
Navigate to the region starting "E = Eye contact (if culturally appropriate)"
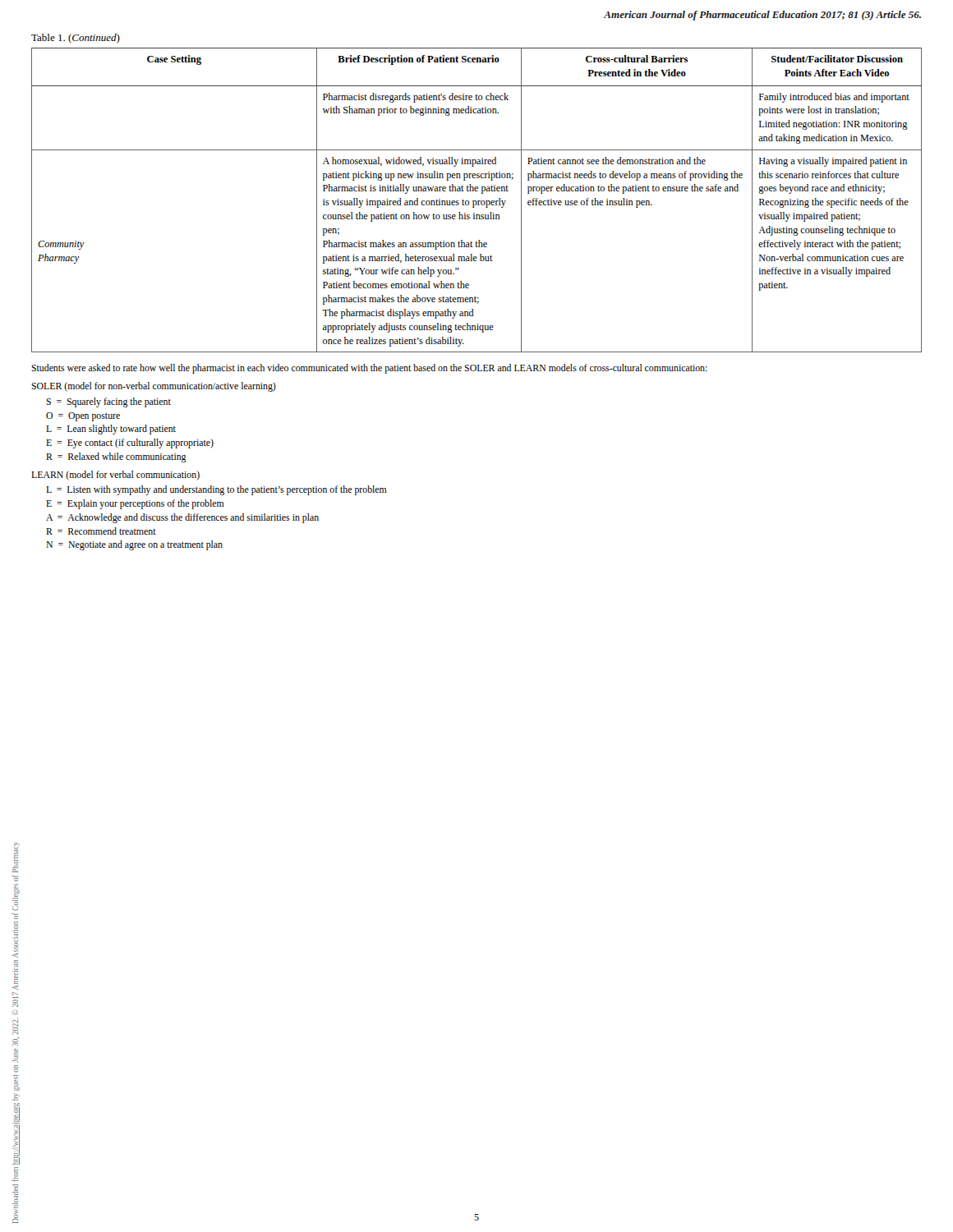point(130,443)
